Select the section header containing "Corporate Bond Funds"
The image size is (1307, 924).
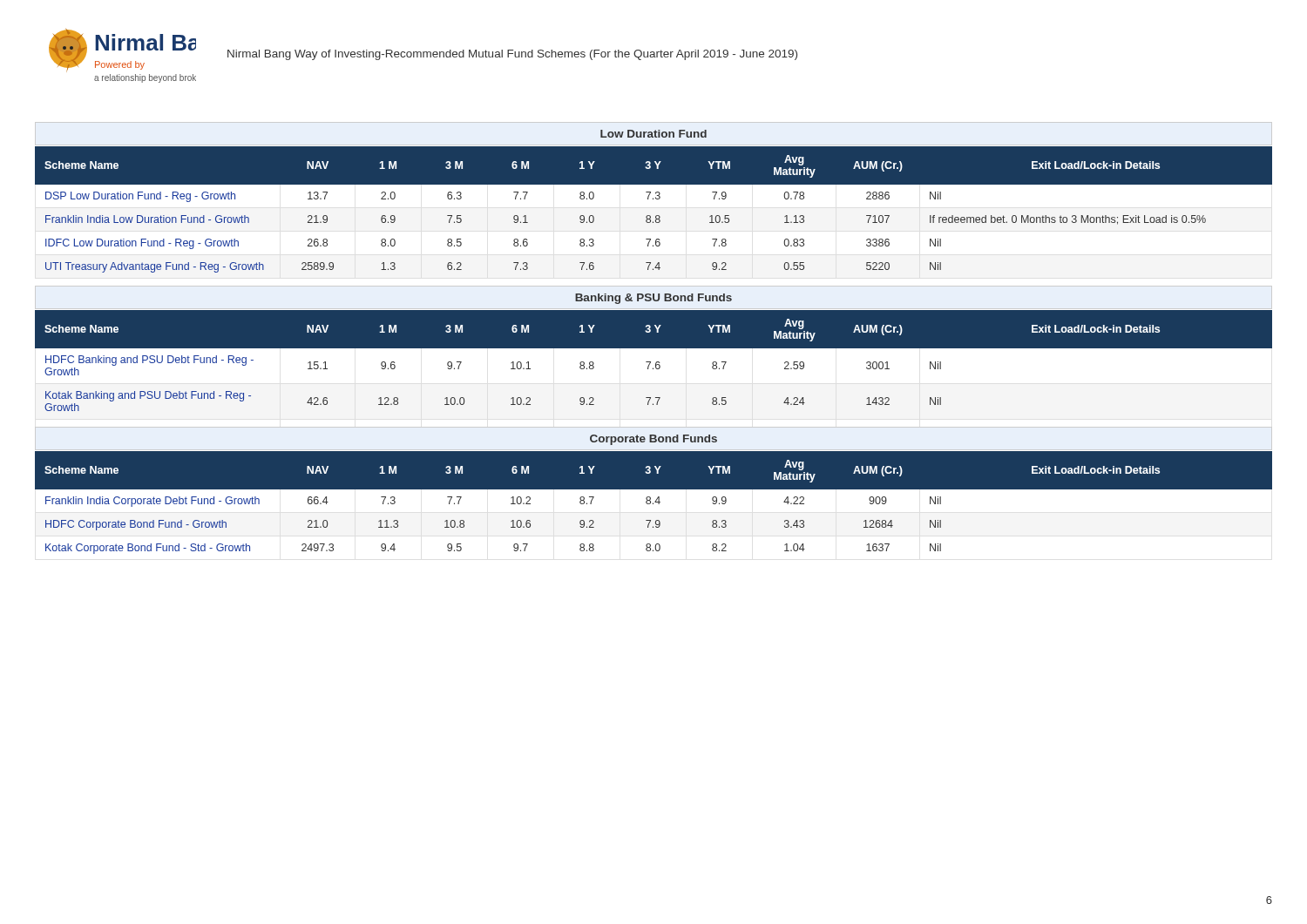pyautogui.click(x=654, y=438)
